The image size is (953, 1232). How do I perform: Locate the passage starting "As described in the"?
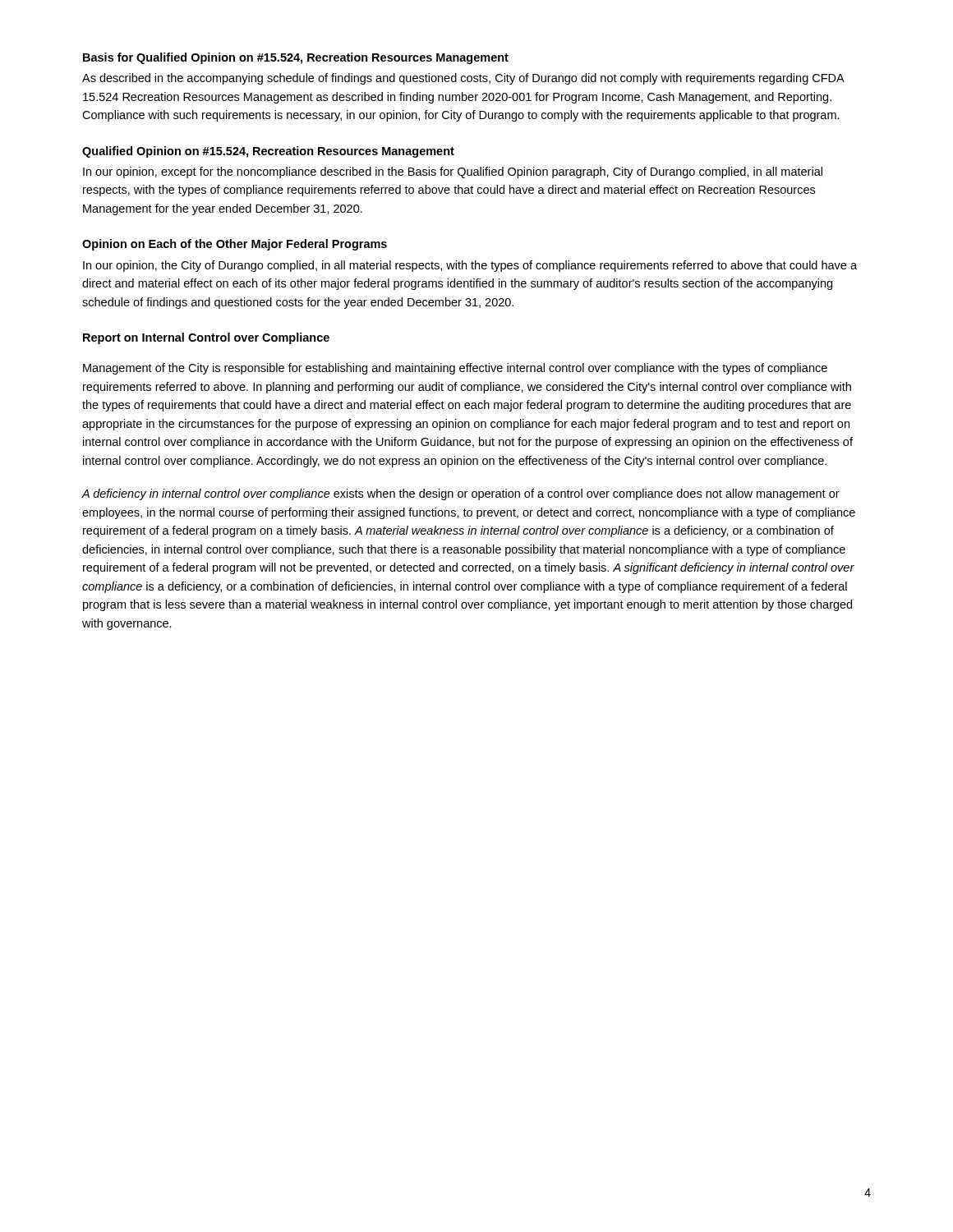[x=463, y=97]
